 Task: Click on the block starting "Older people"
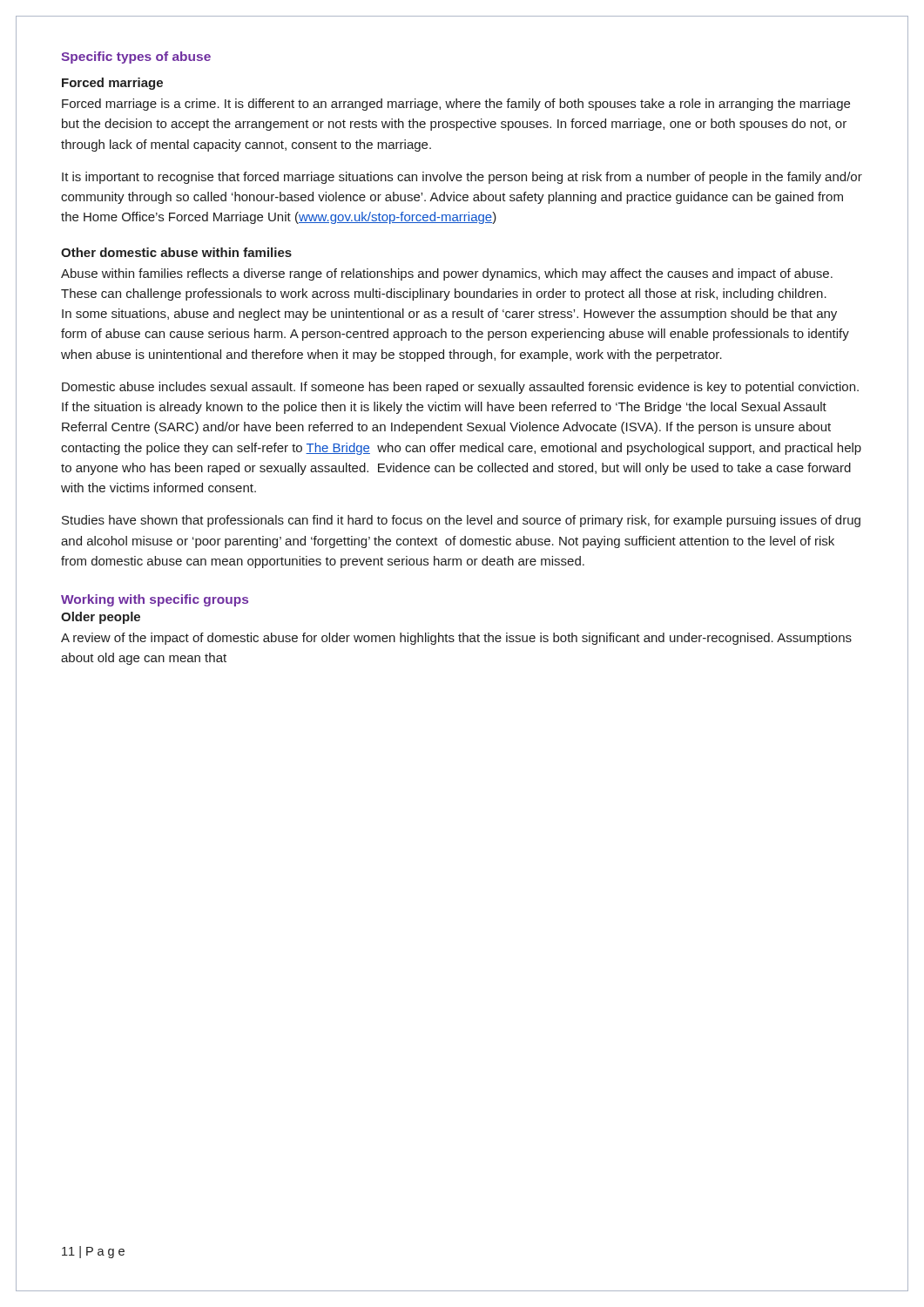pyautogui.click(x=101, y=616)
